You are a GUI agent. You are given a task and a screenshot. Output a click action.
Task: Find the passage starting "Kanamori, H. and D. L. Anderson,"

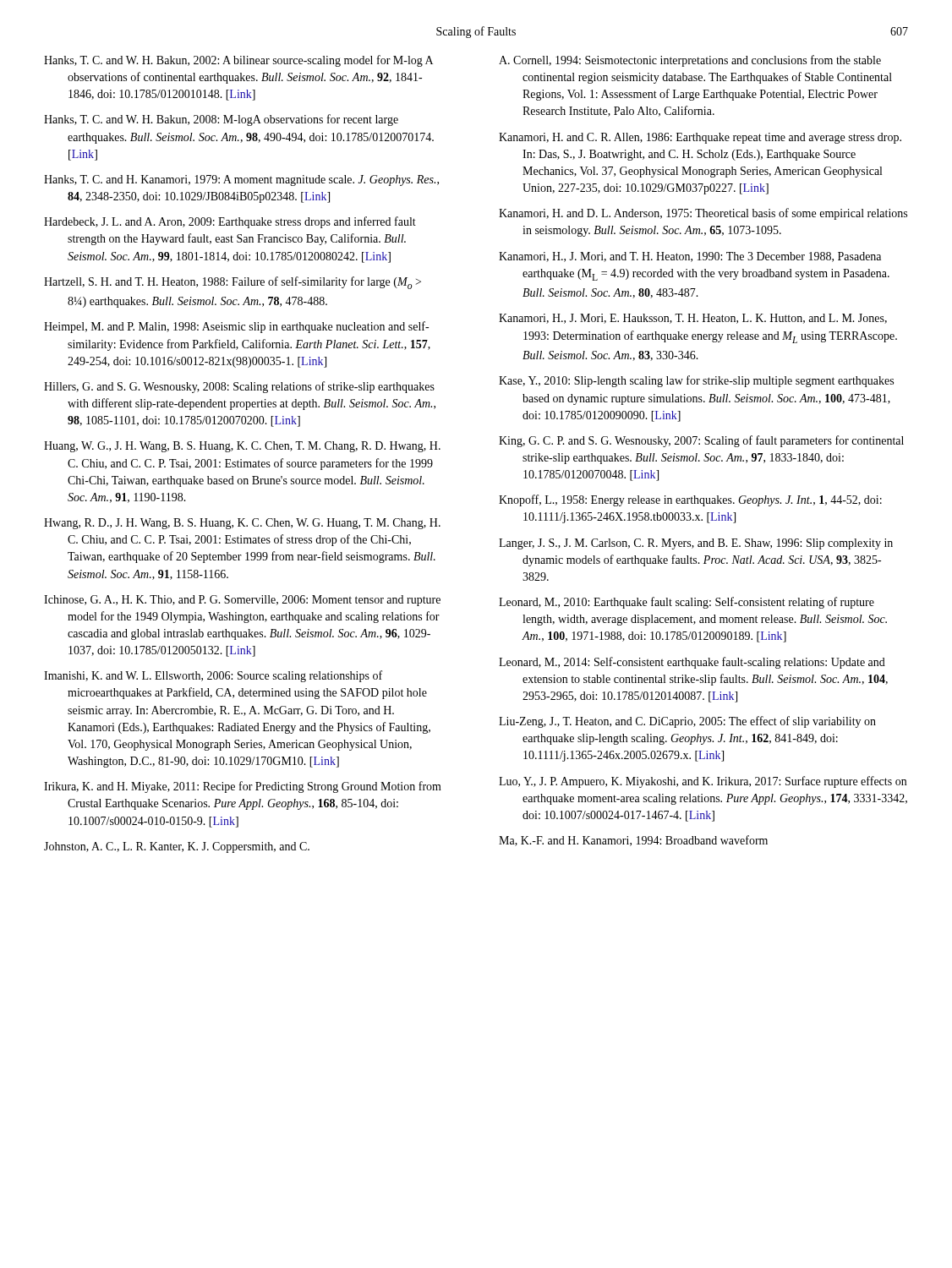click(x=703, y=222)
